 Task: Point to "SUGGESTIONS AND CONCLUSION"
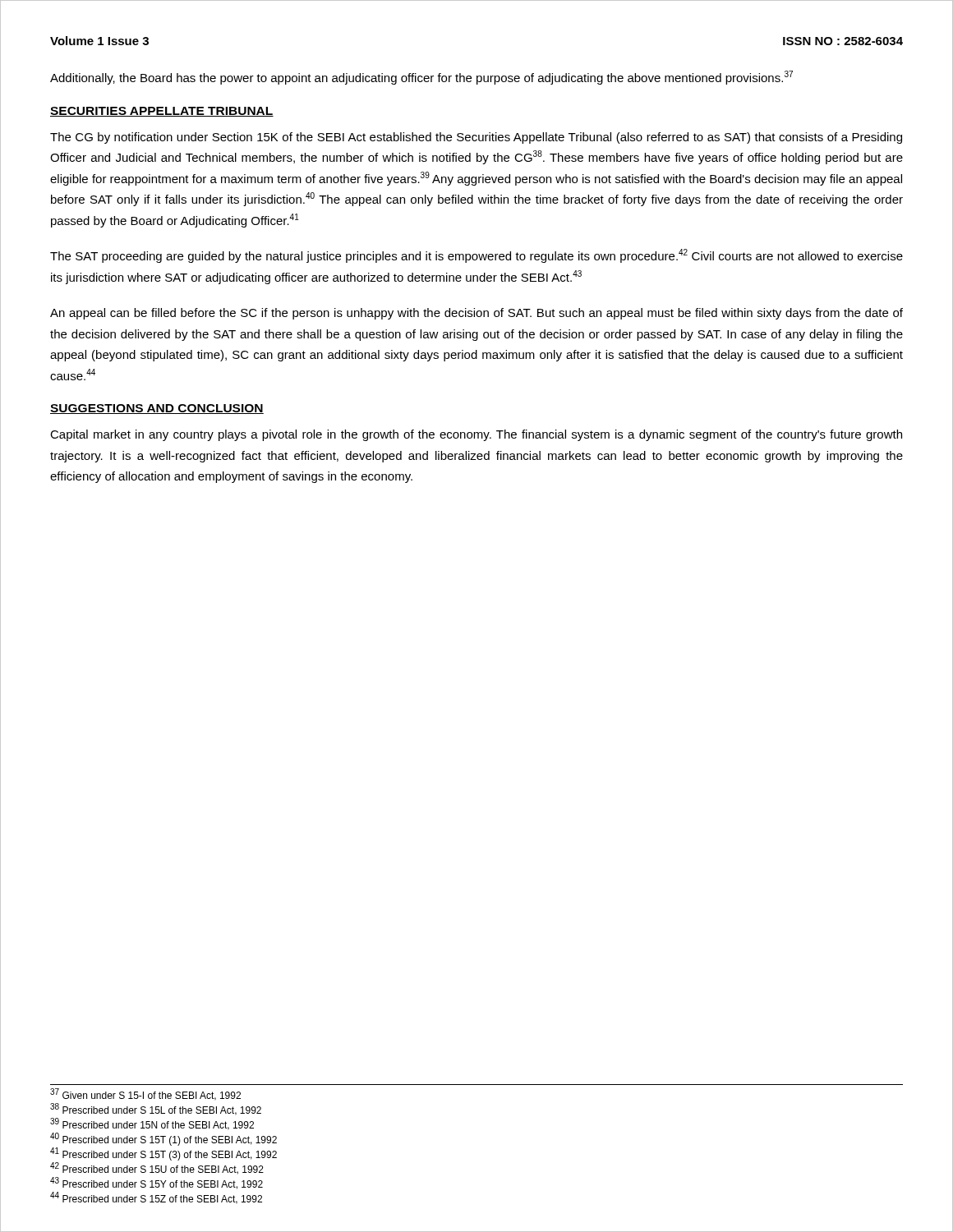(x=157, y=408)
